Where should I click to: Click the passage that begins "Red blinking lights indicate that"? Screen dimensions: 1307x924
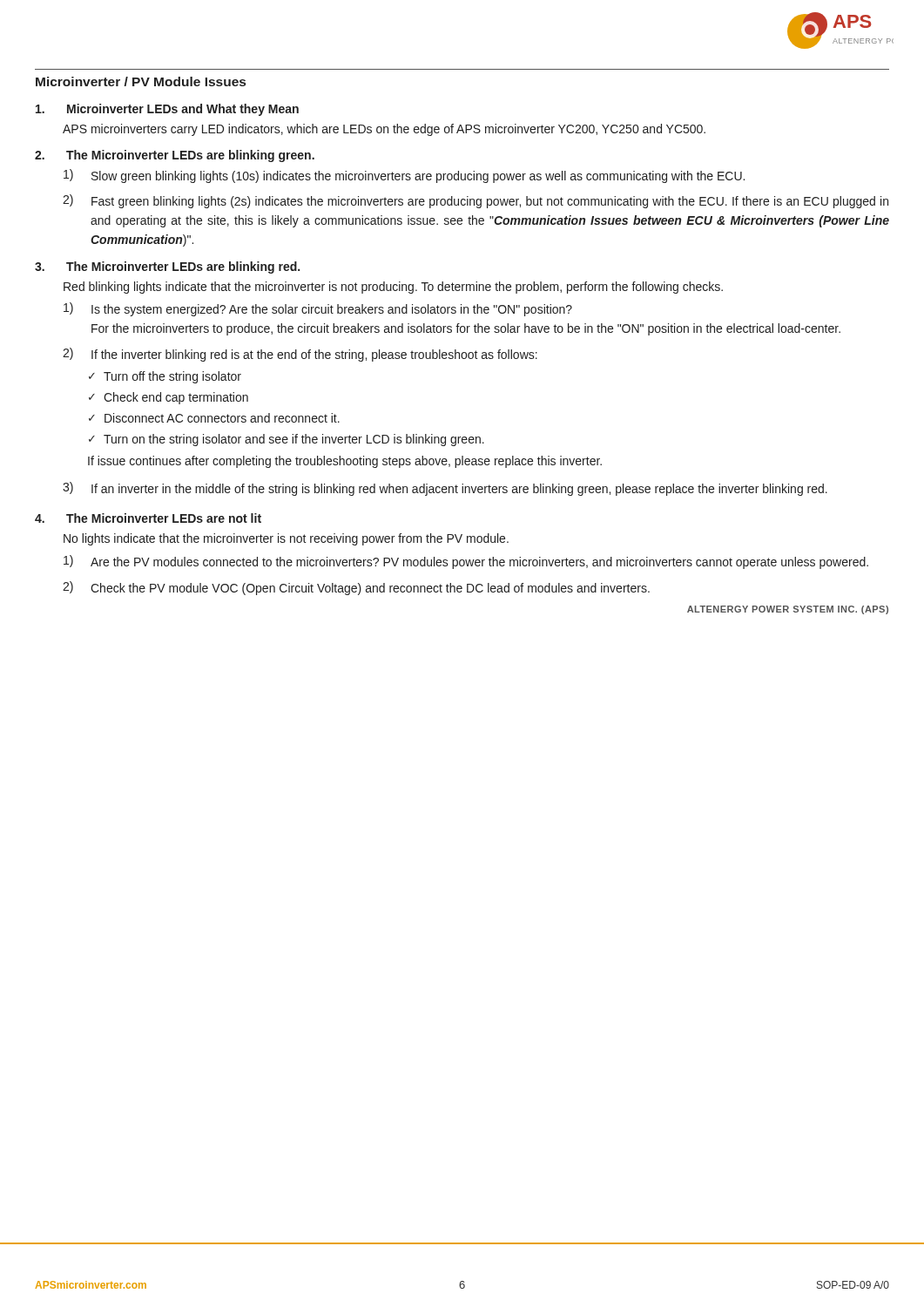393,287
